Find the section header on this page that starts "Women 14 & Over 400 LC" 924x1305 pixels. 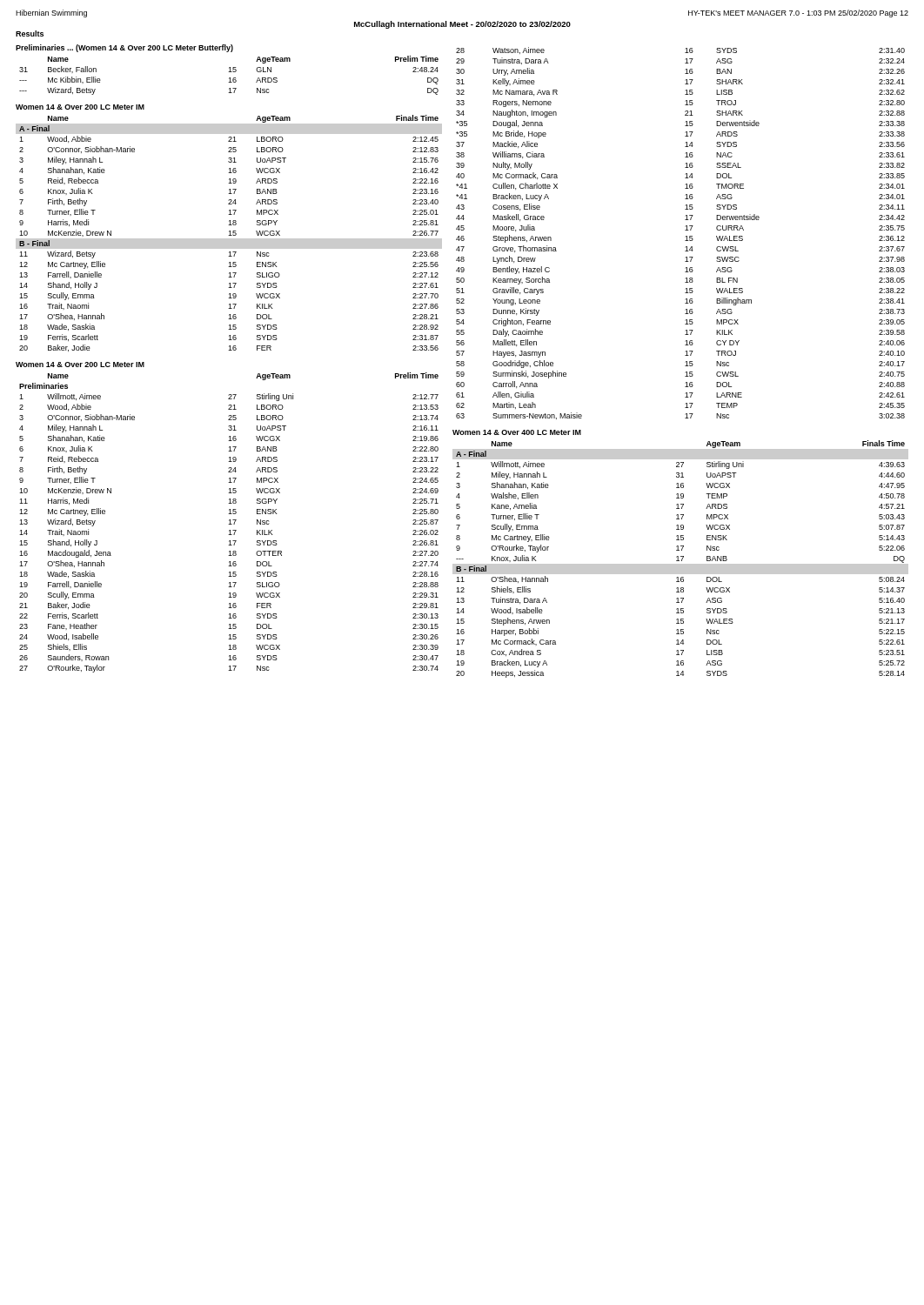517,432
